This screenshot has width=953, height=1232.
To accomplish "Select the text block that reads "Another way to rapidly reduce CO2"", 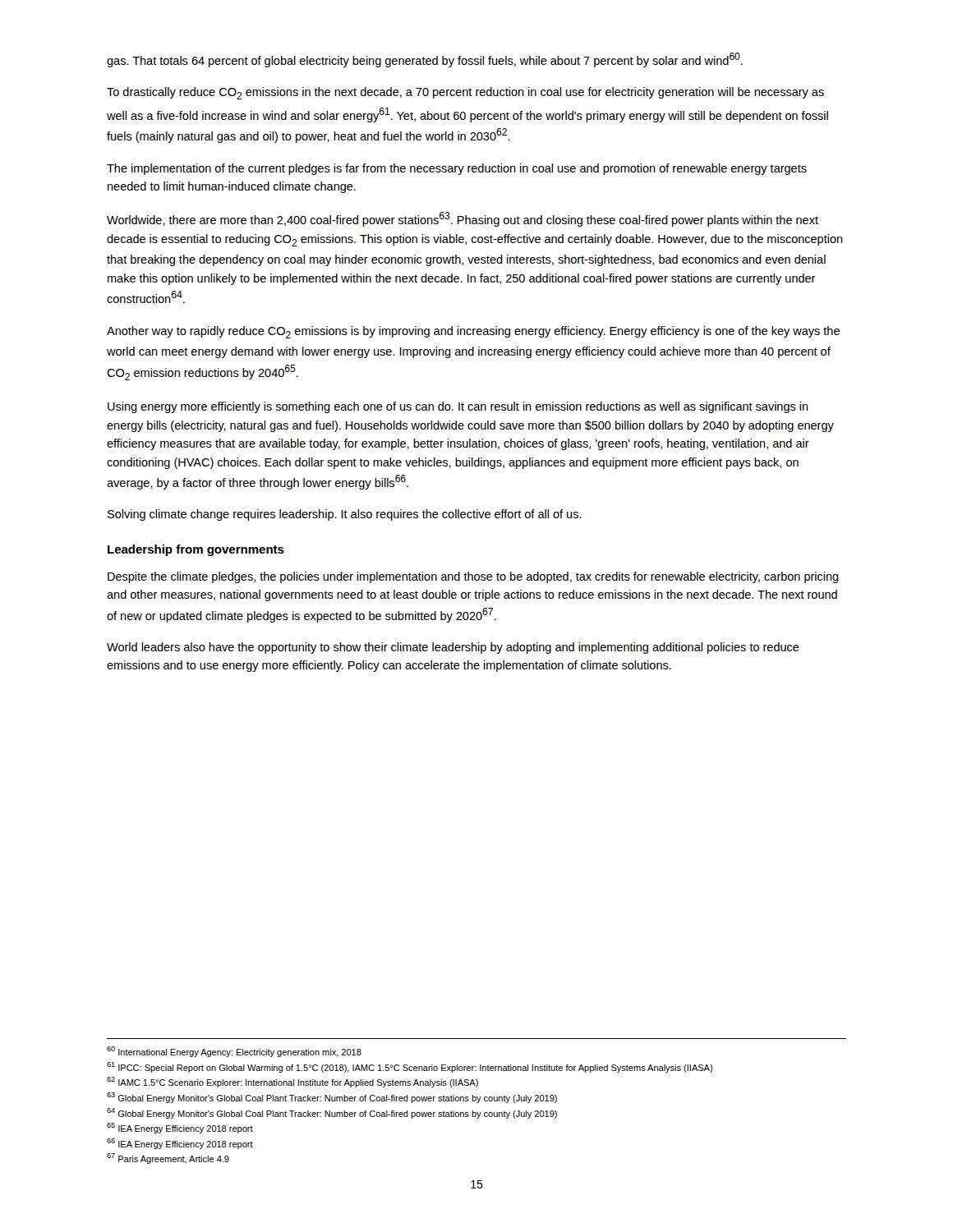I will tap(476, 353).
